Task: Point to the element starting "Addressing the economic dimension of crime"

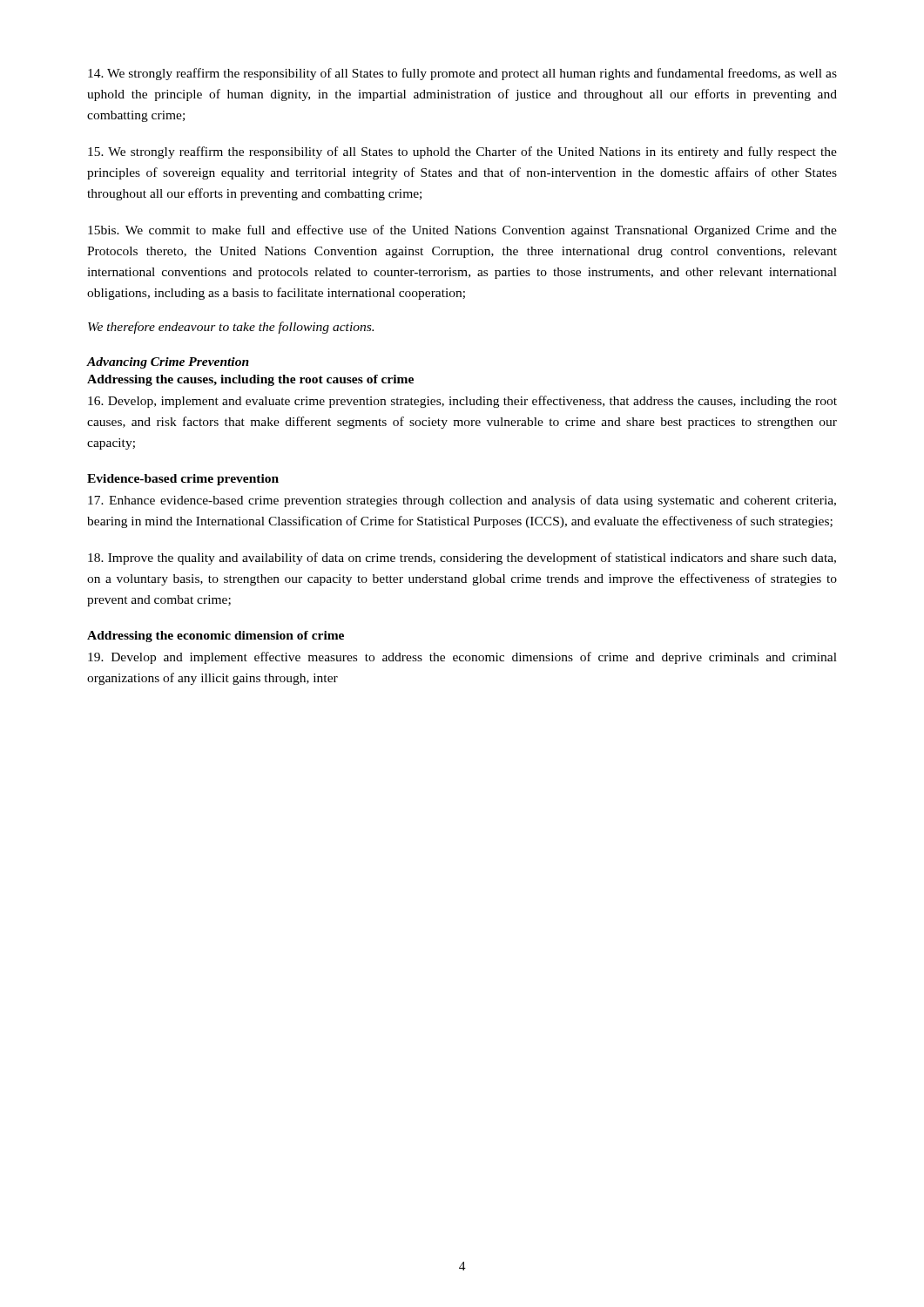Action: (216, 635)
